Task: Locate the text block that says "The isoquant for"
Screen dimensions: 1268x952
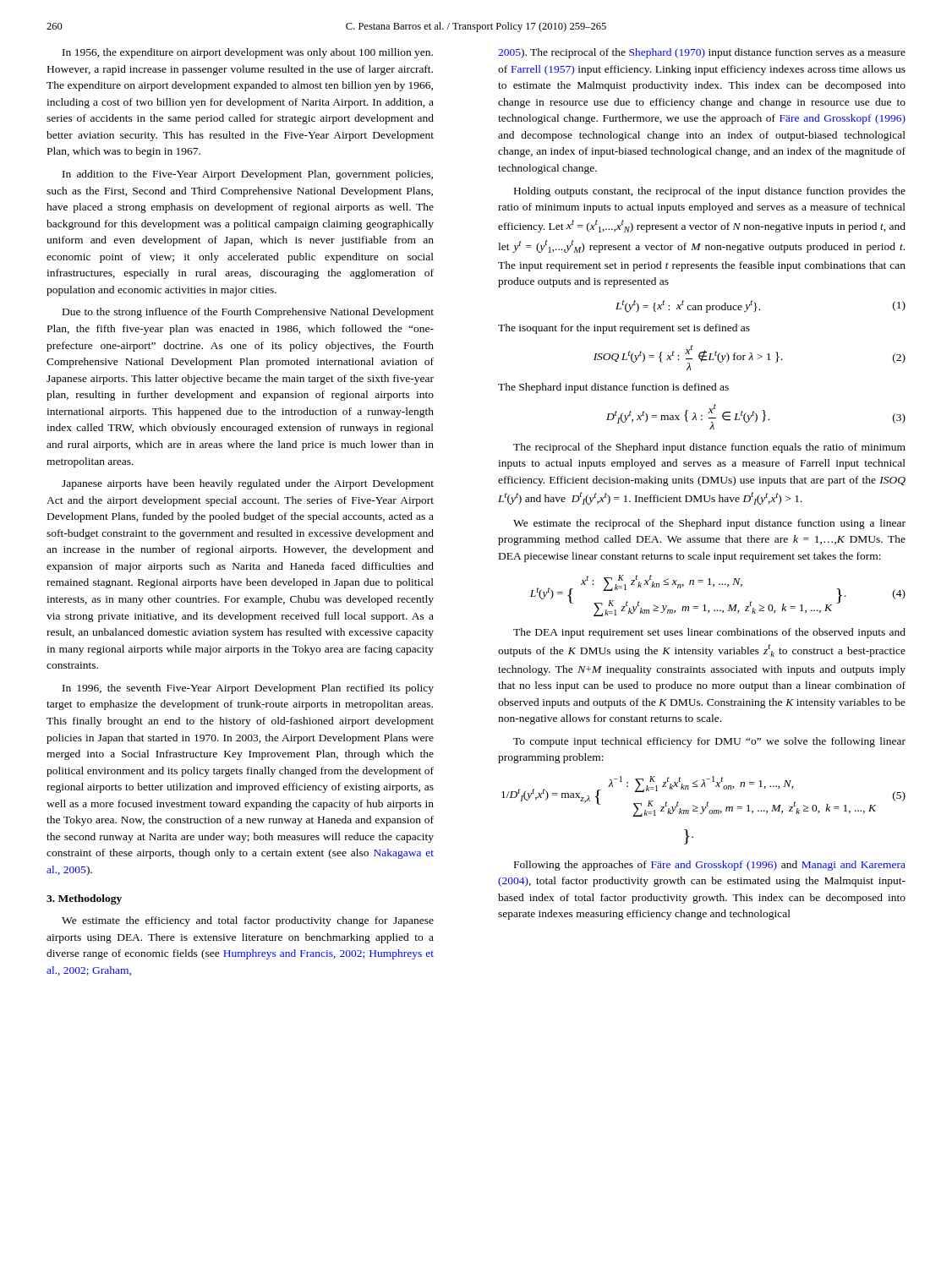Action: 702,328
